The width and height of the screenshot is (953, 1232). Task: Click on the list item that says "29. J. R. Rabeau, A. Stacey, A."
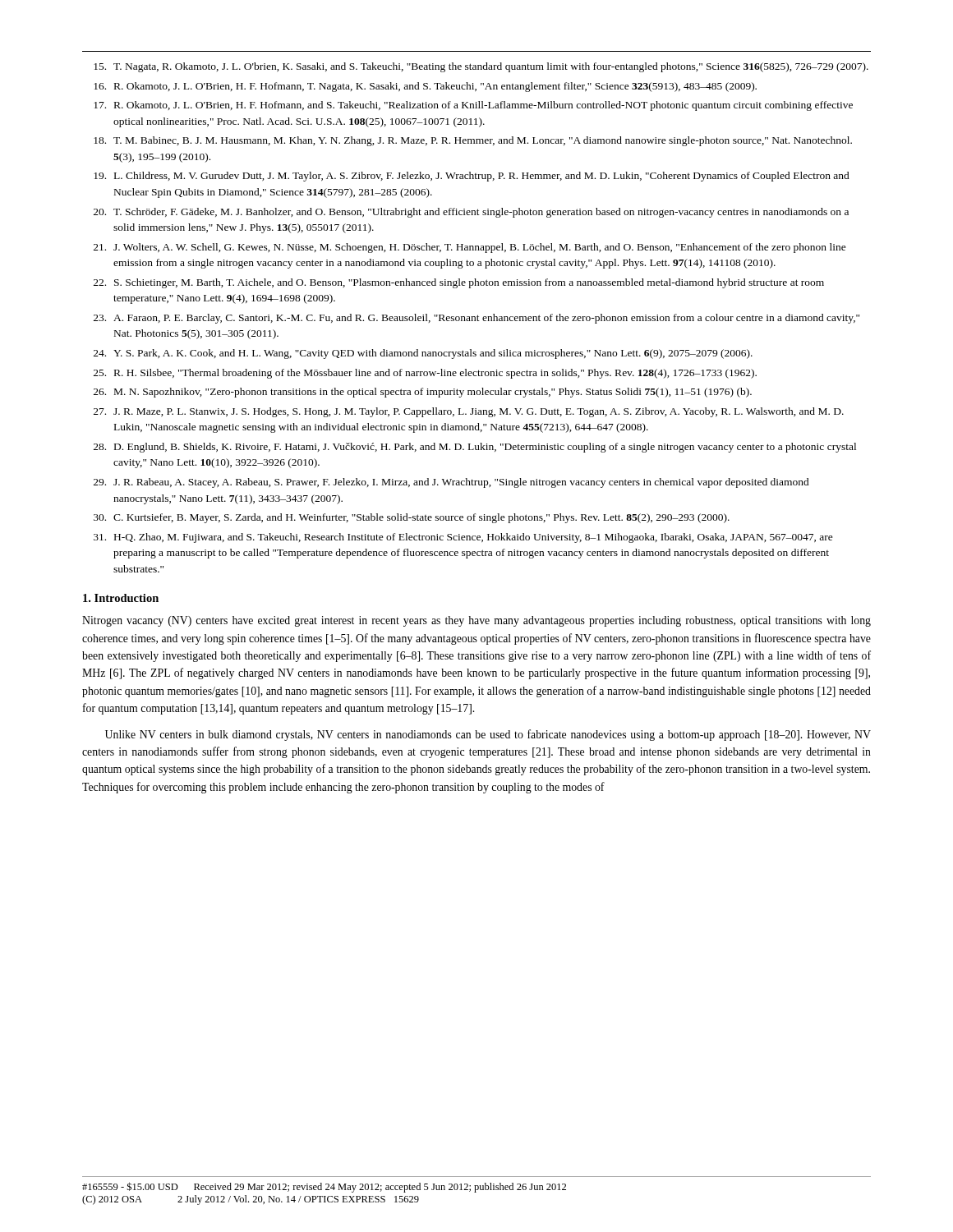476,490
